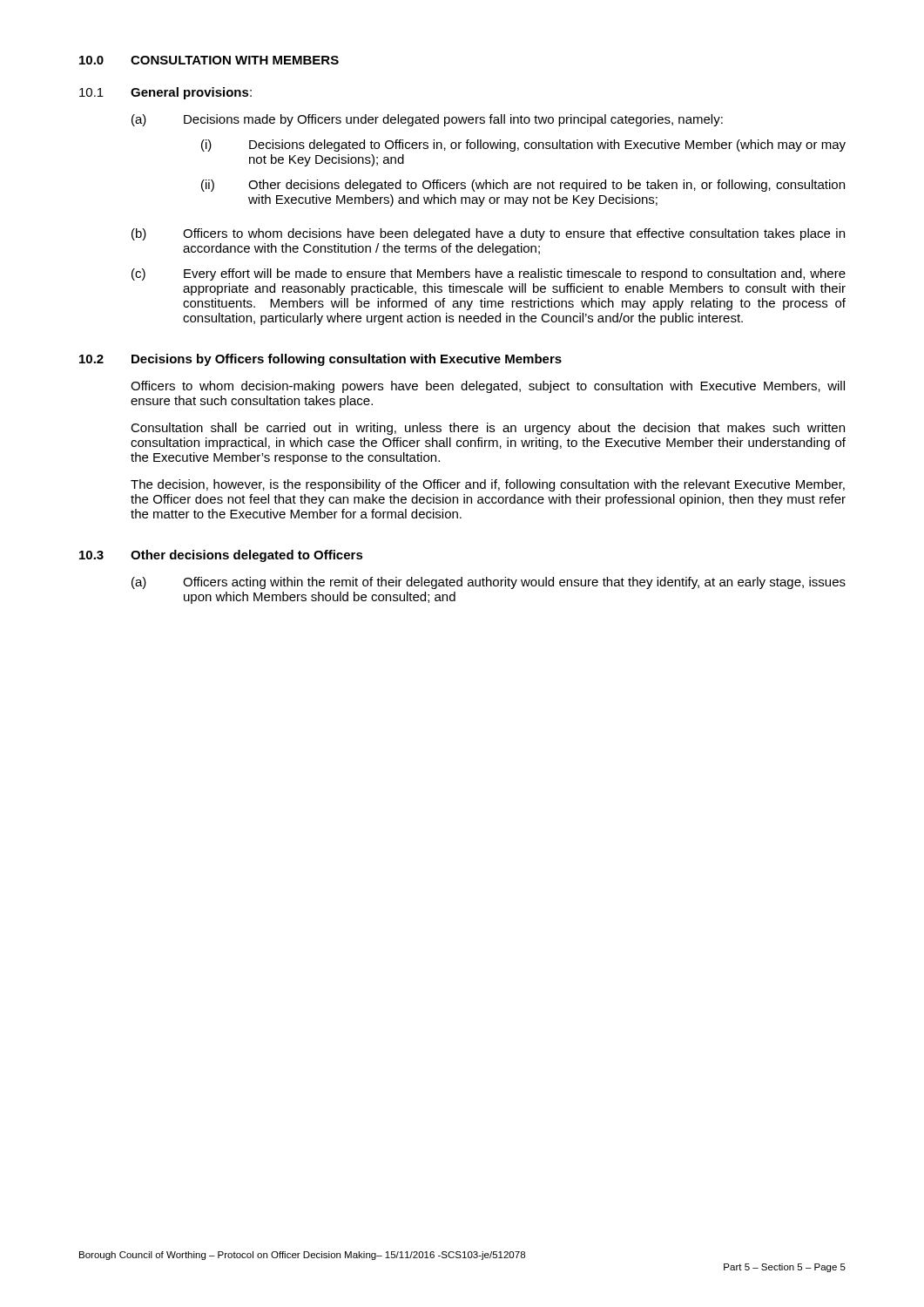Navigate to the region starting "10.0 CONSULTATION WITH MEMBERS"
924x1307 pixels.
[x=209, y=60]
